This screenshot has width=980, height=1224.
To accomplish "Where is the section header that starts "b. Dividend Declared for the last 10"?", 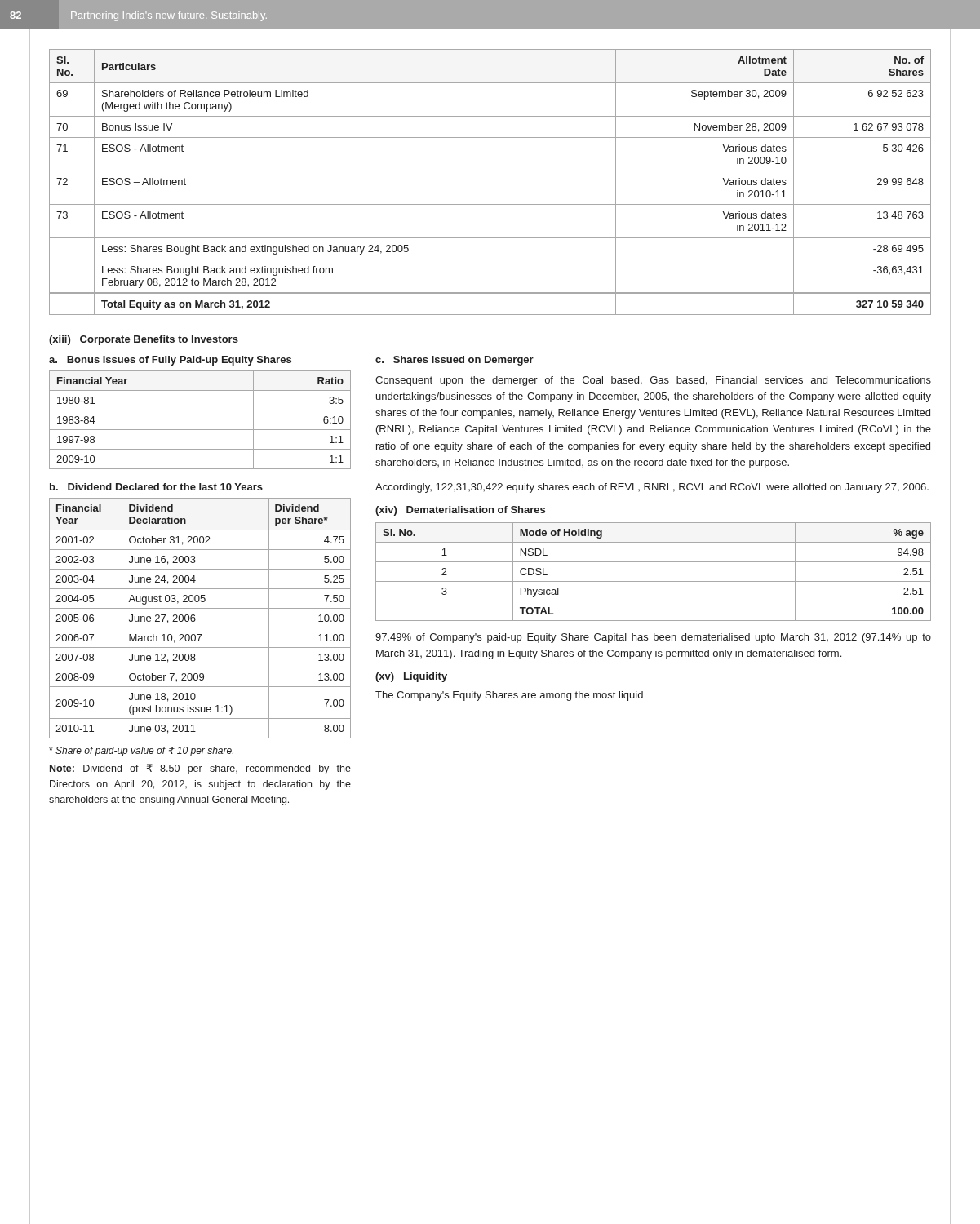I will coord(156,487).
